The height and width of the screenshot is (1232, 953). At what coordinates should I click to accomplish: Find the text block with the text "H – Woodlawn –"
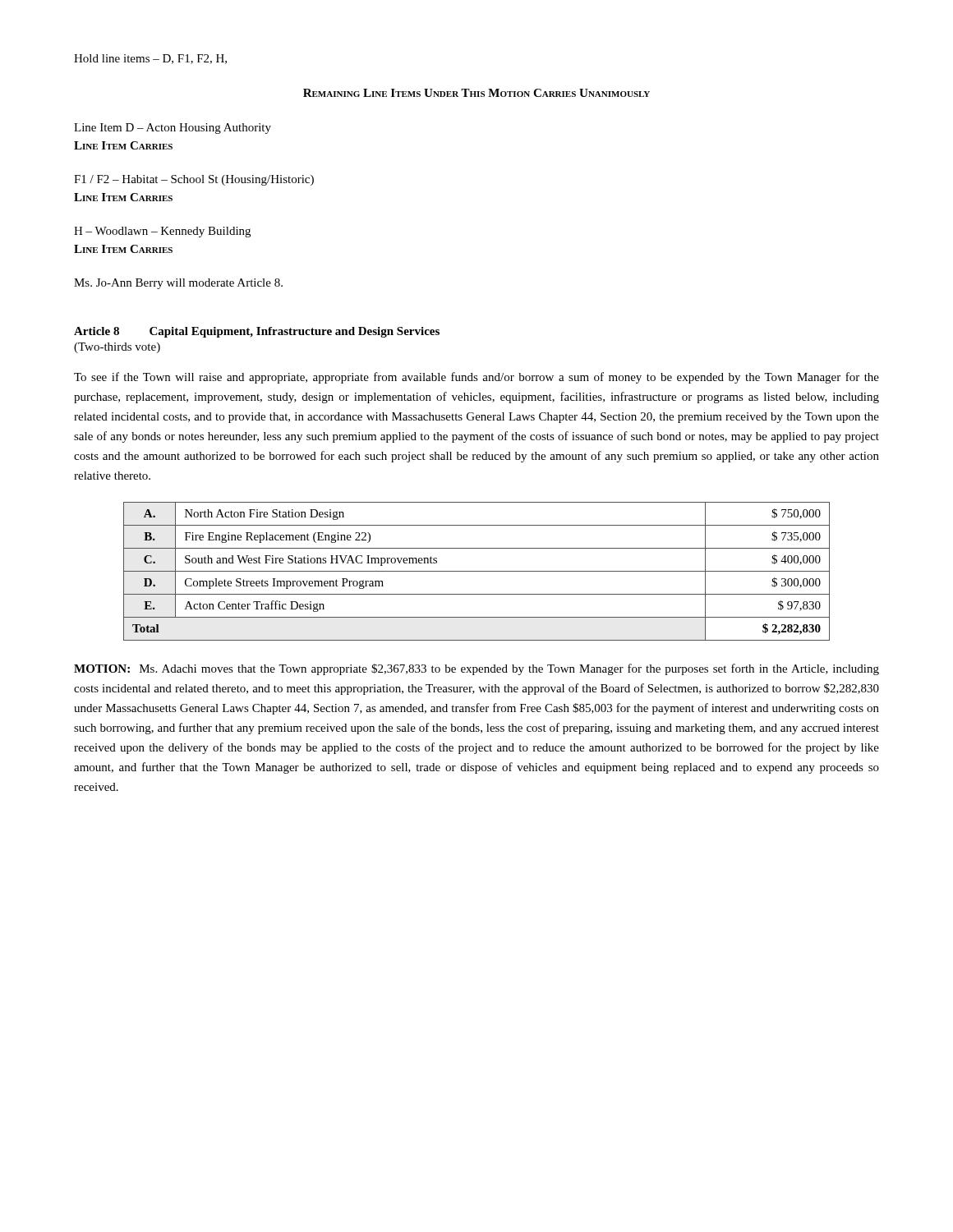coord(162,240)
